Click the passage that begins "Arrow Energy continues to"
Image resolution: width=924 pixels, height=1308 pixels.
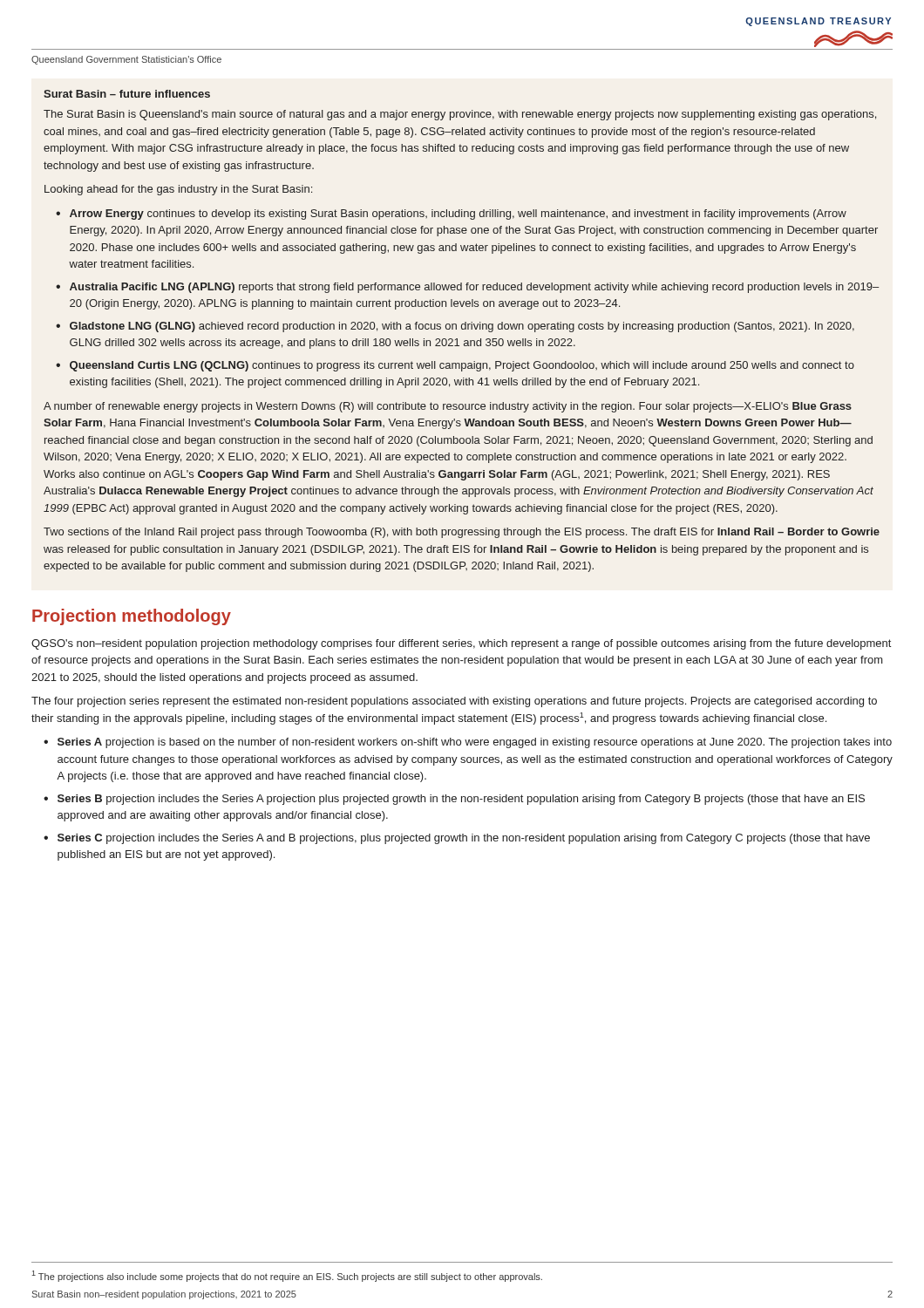tap(475, 238)
